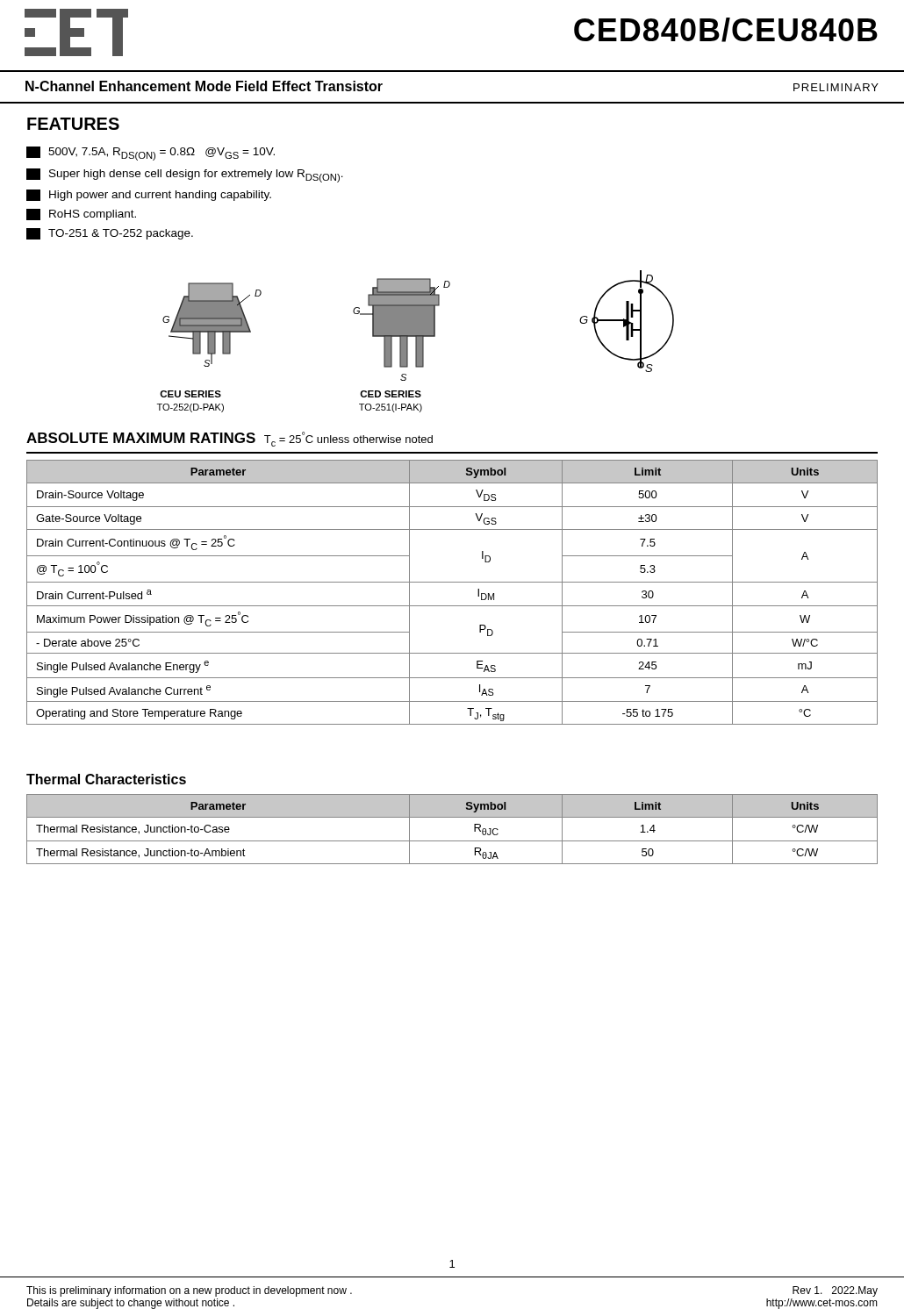Click on the list item that says "500V, 7.5A, RDS(ON) = 0.8Ω"
The image size is (904, 1316).
[151, 153]
